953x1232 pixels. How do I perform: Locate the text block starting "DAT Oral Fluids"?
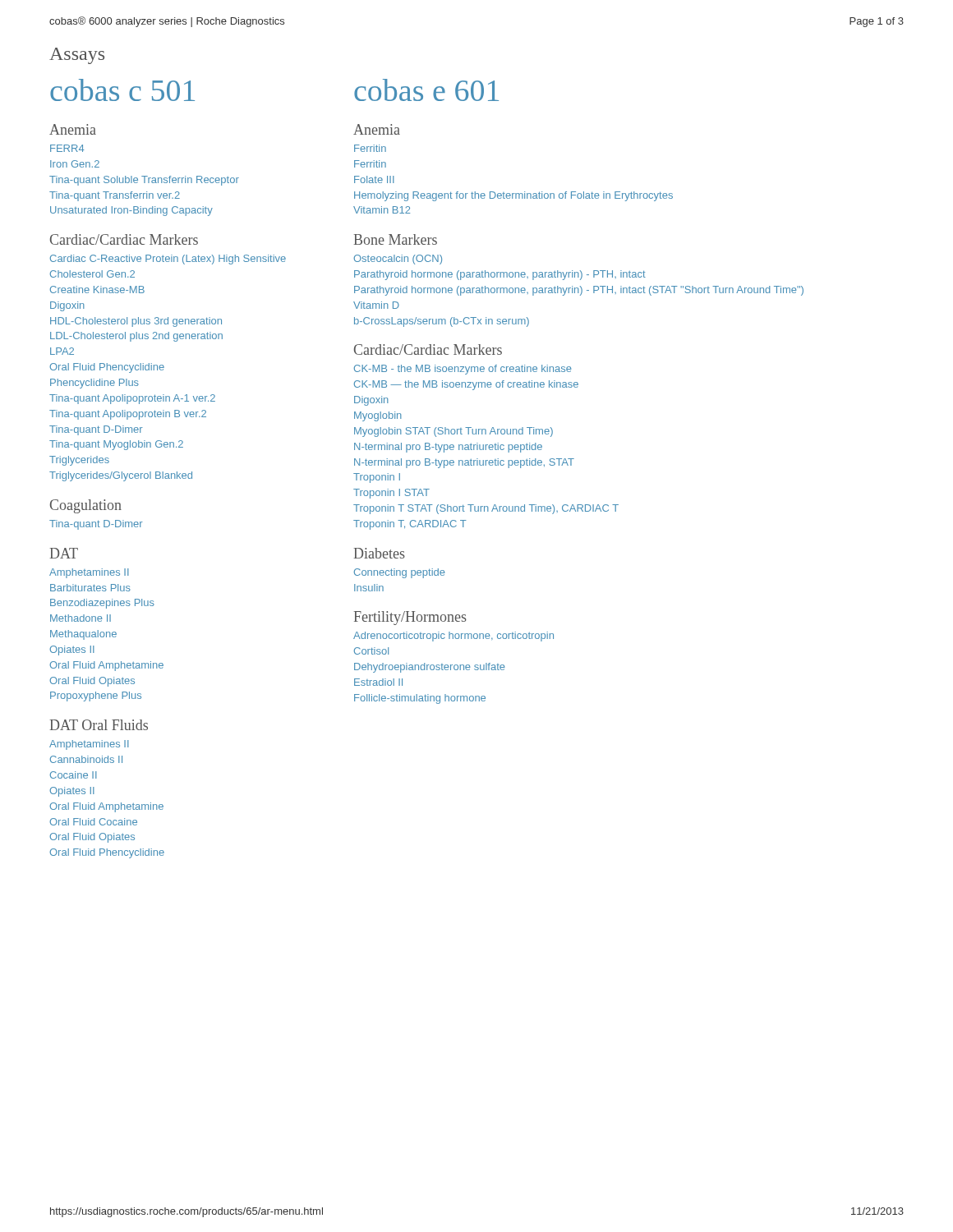(99, 725)
